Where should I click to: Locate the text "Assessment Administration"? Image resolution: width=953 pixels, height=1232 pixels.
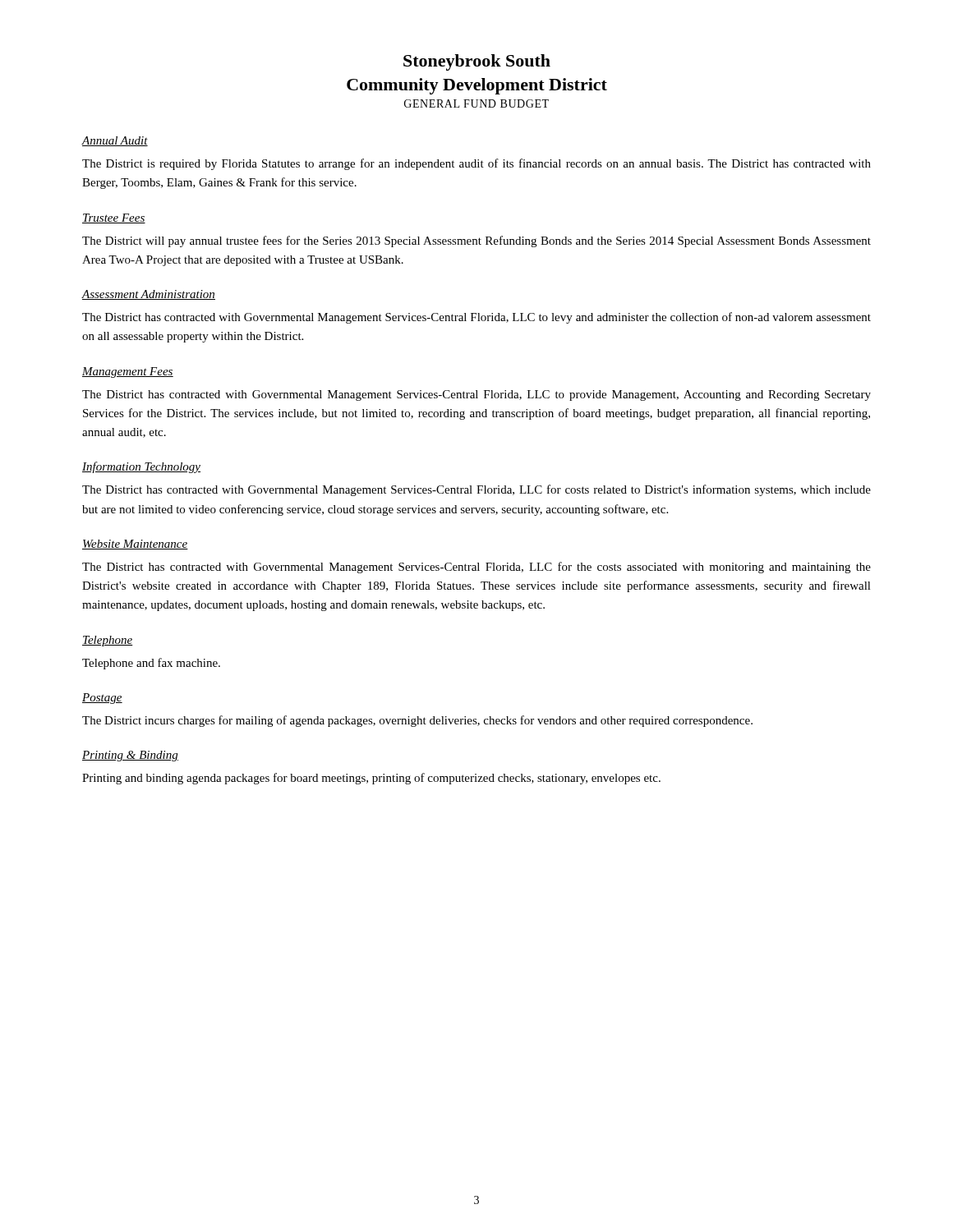tap(149, 294)
